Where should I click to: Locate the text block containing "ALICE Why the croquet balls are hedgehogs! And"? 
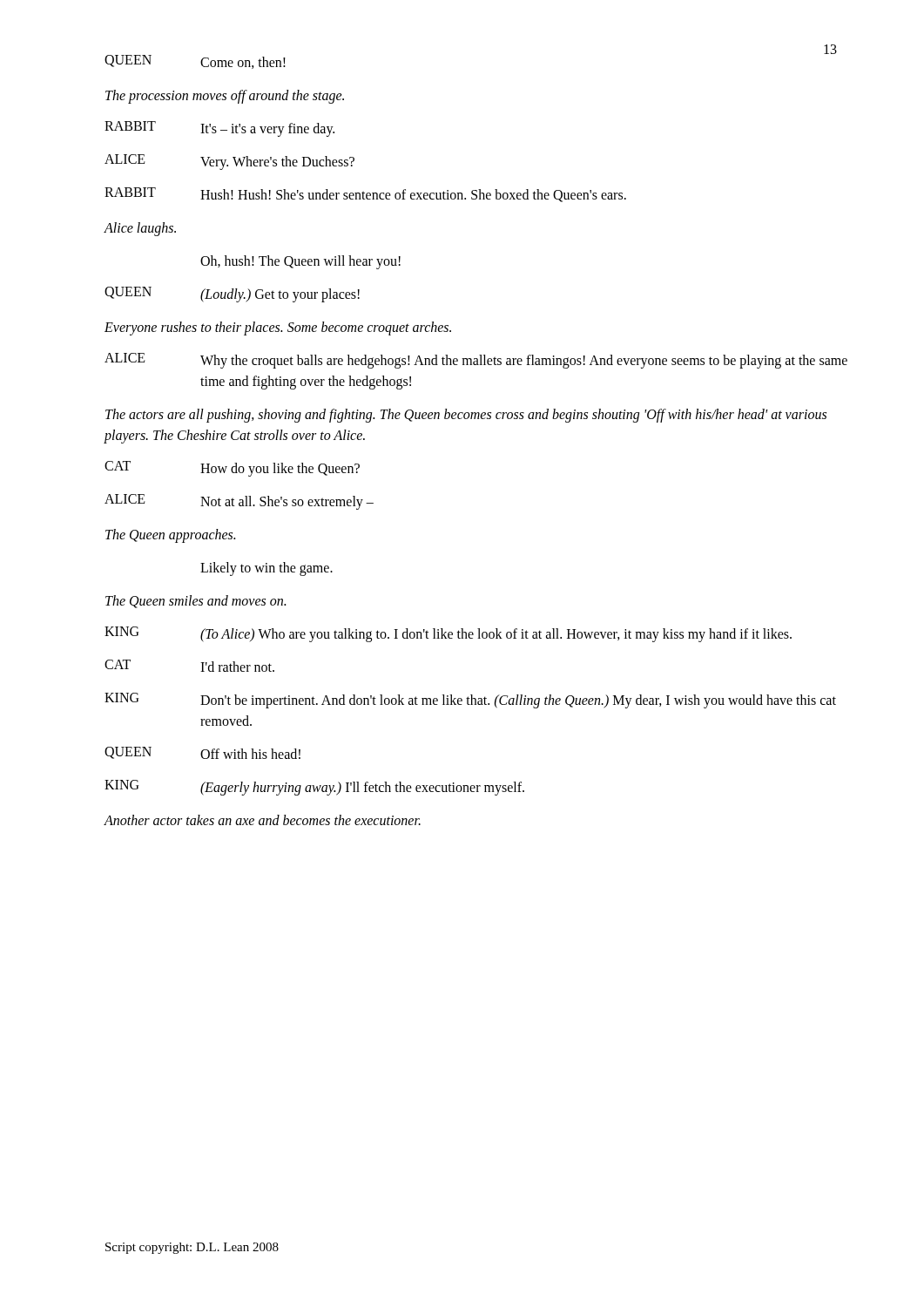point(479,371)
